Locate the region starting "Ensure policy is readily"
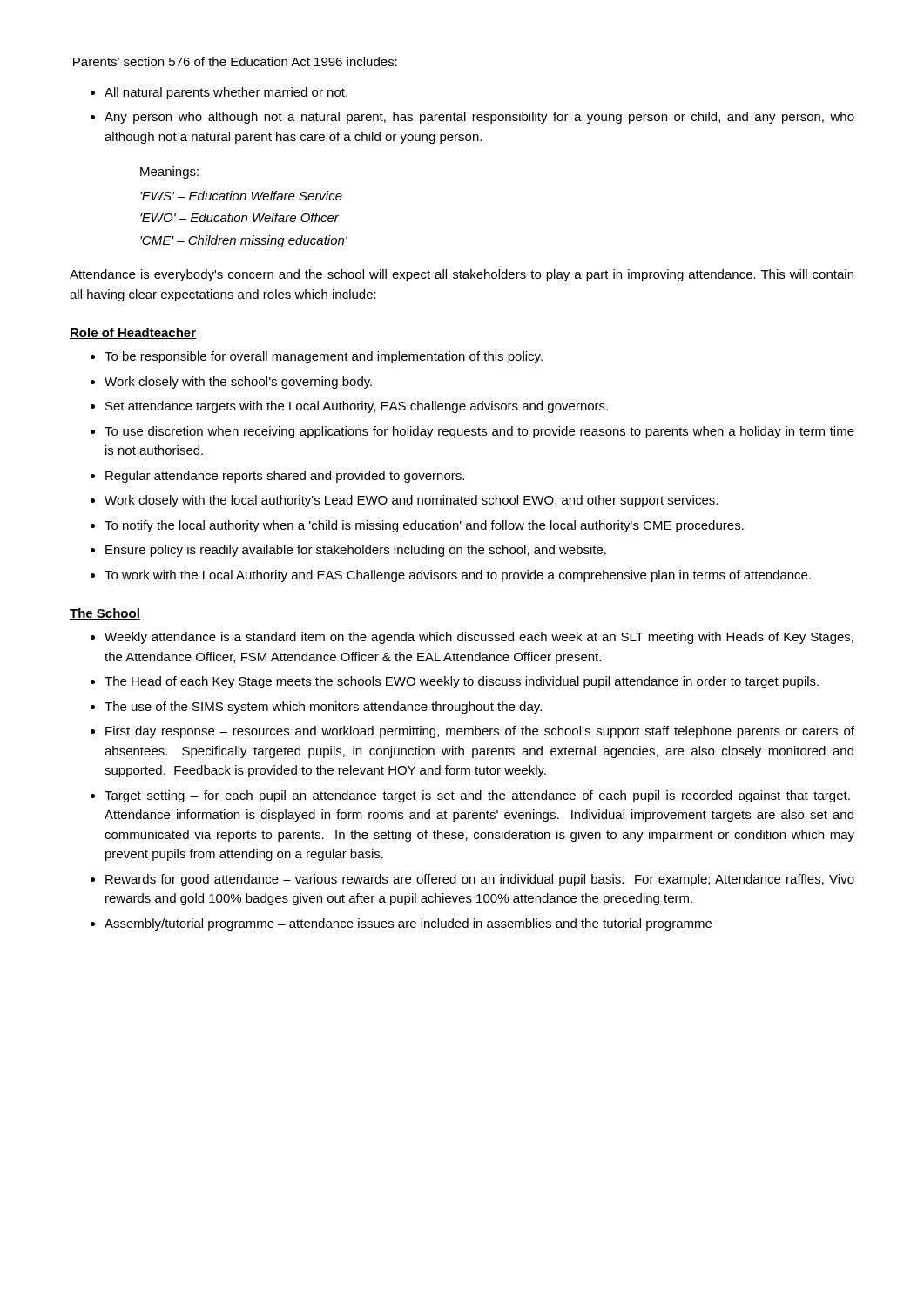 point(356,549)
